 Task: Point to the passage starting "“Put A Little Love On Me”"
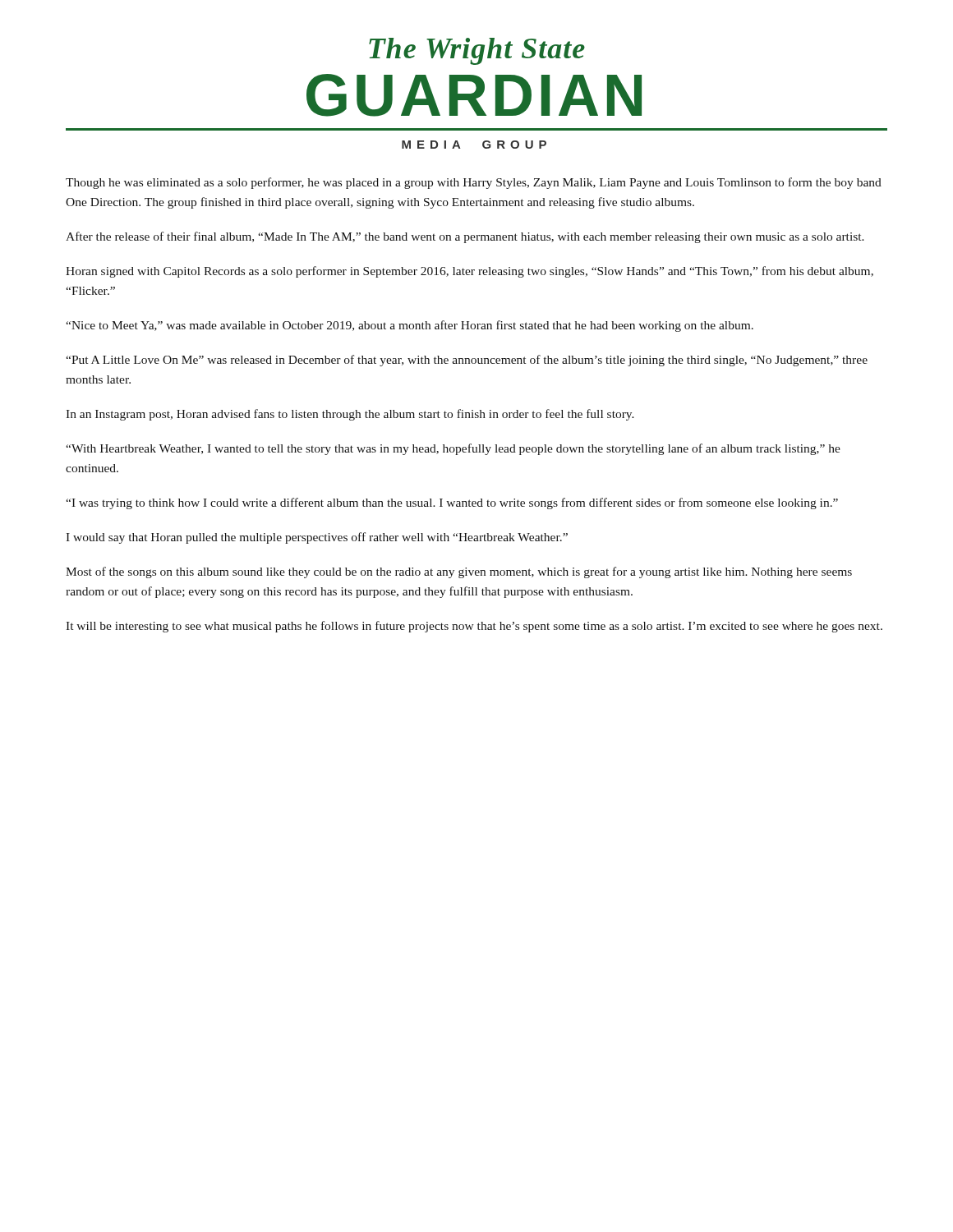coord(467,369)
